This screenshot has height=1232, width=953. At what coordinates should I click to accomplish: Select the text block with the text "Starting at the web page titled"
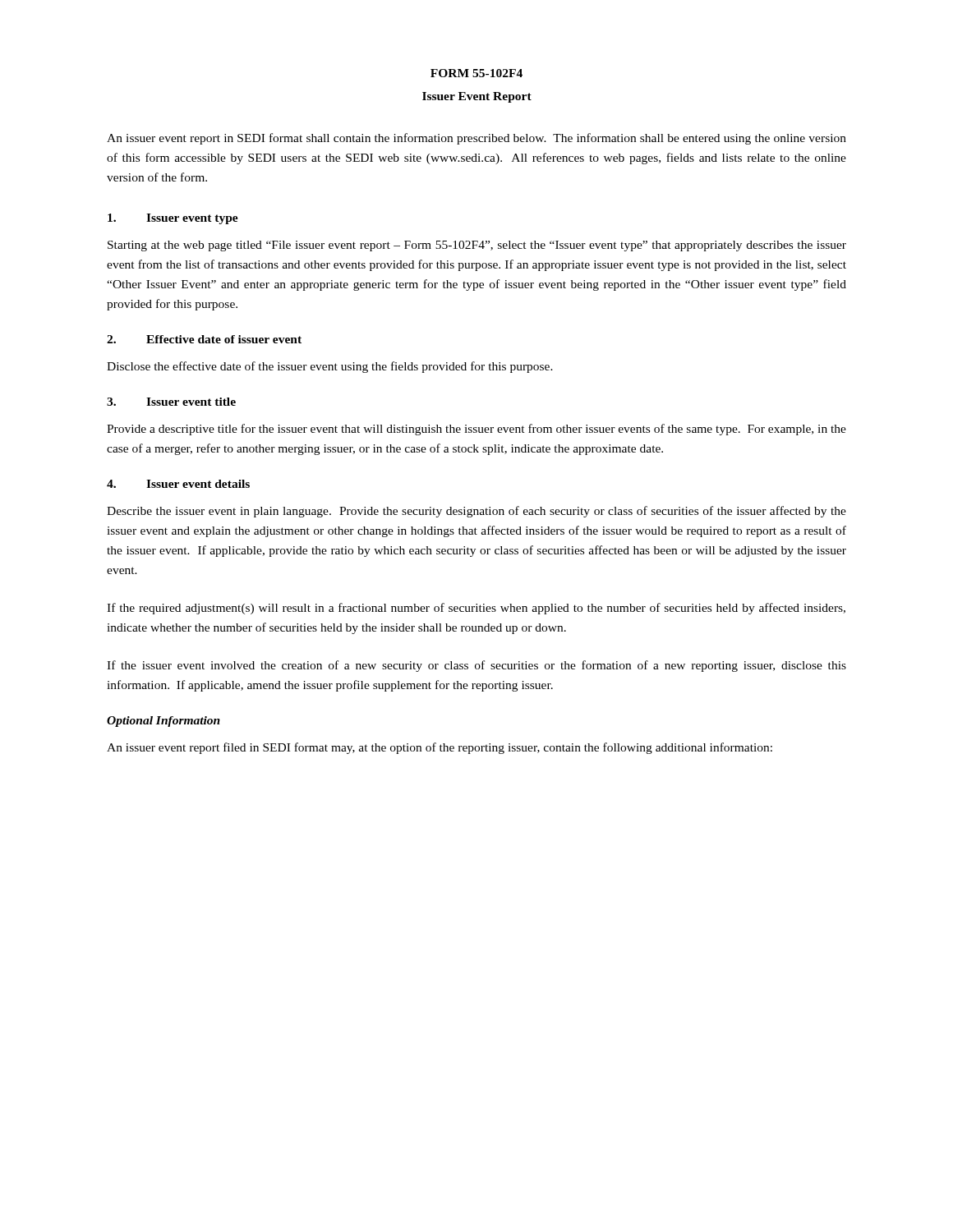476,274
